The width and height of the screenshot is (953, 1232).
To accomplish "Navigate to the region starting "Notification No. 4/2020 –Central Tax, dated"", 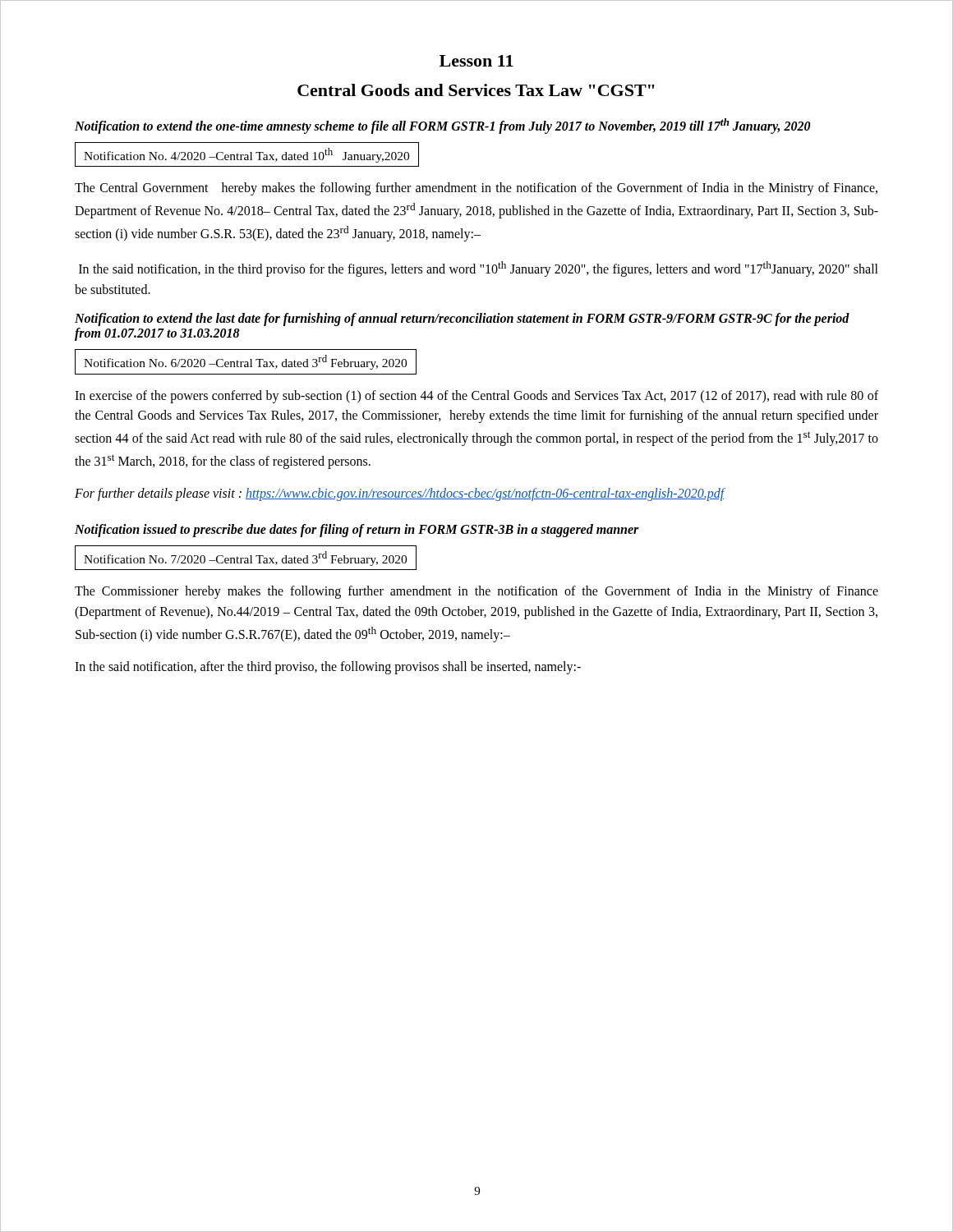I will (x=247, y=155).
